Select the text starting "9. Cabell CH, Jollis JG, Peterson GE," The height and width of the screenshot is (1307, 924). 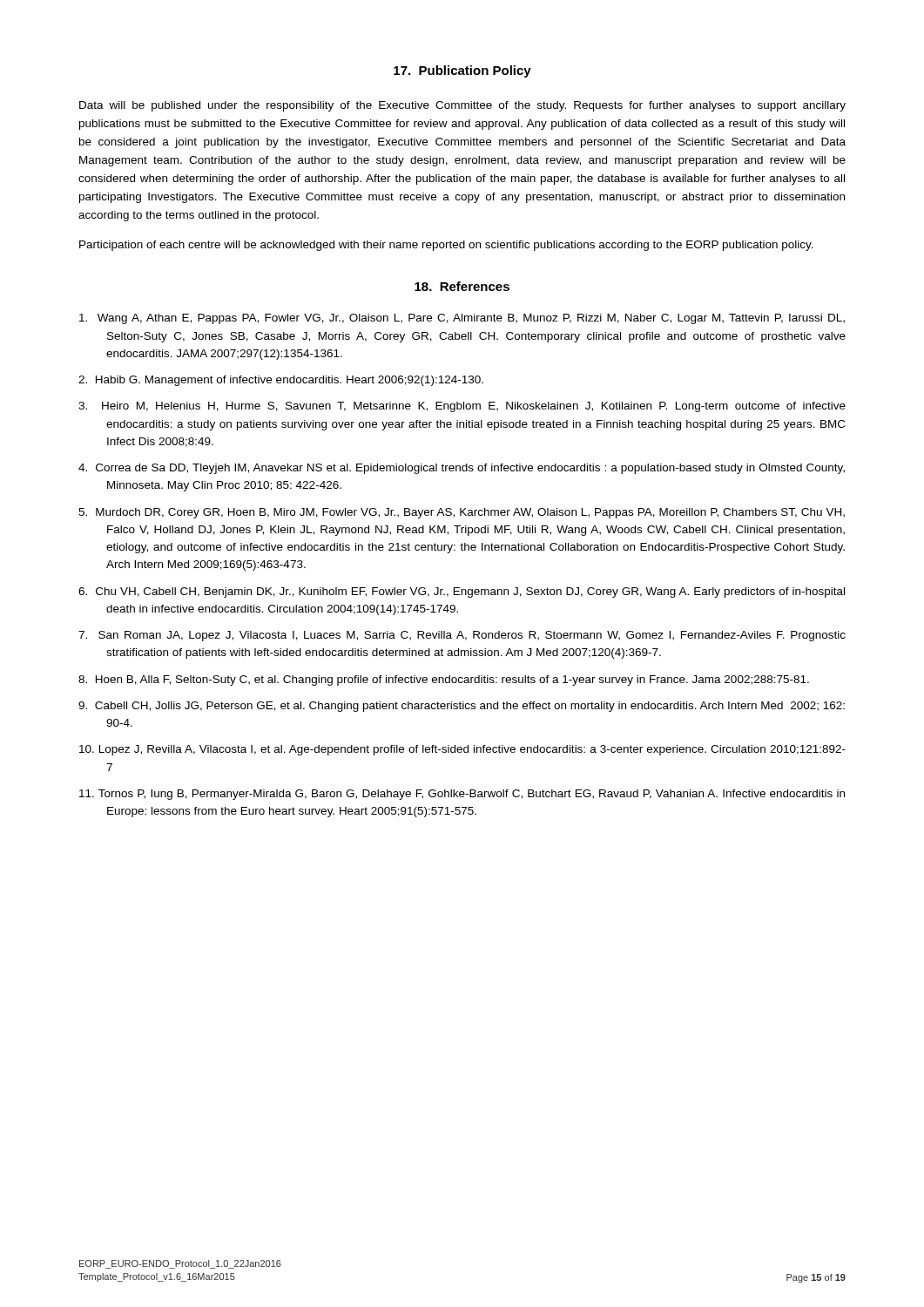tap(462, 714)
